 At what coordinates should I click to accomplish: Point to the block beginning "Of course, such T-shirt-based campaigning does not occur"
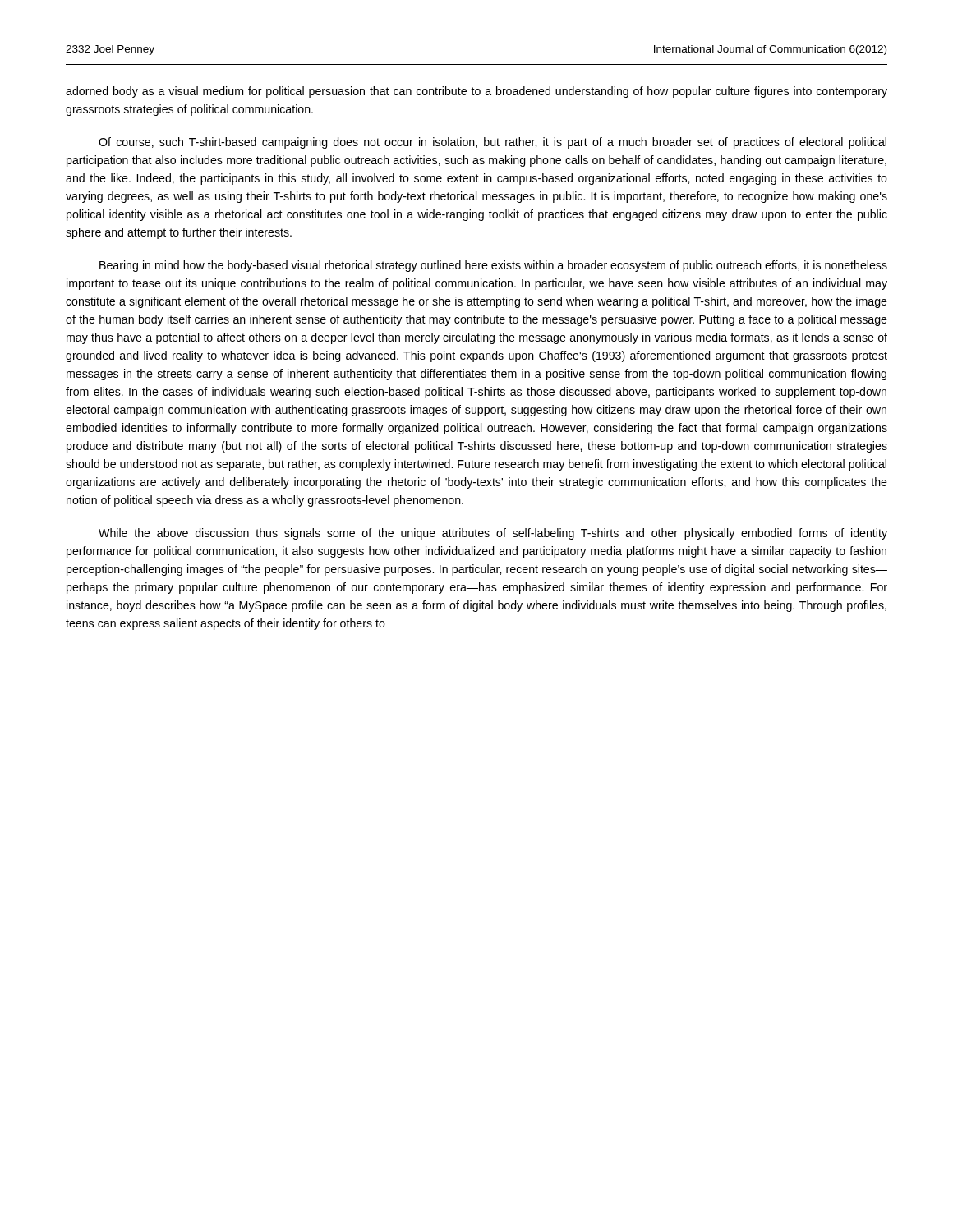coord(476,187)
